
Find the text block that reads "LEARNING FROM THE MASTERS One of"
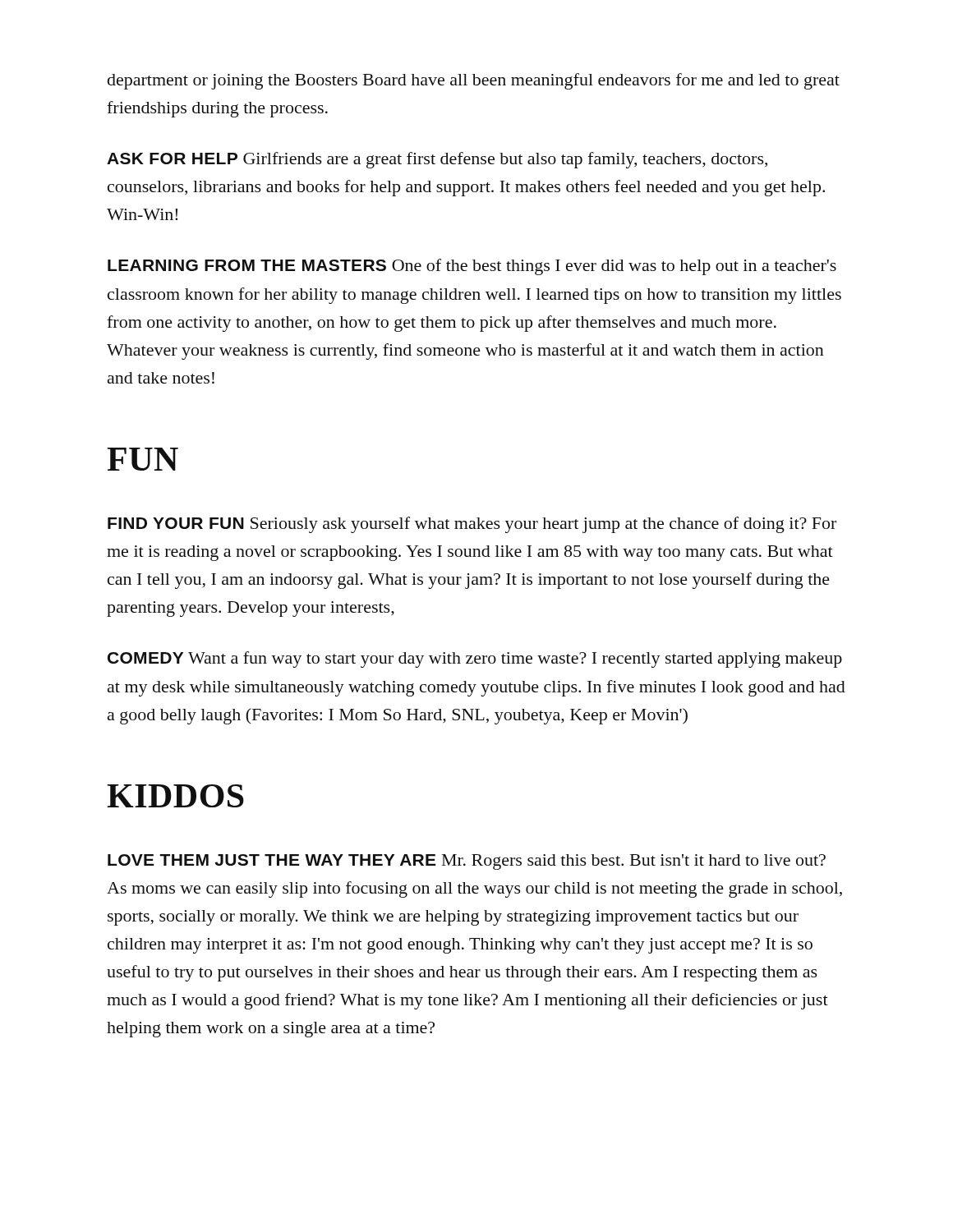(476, 322)
